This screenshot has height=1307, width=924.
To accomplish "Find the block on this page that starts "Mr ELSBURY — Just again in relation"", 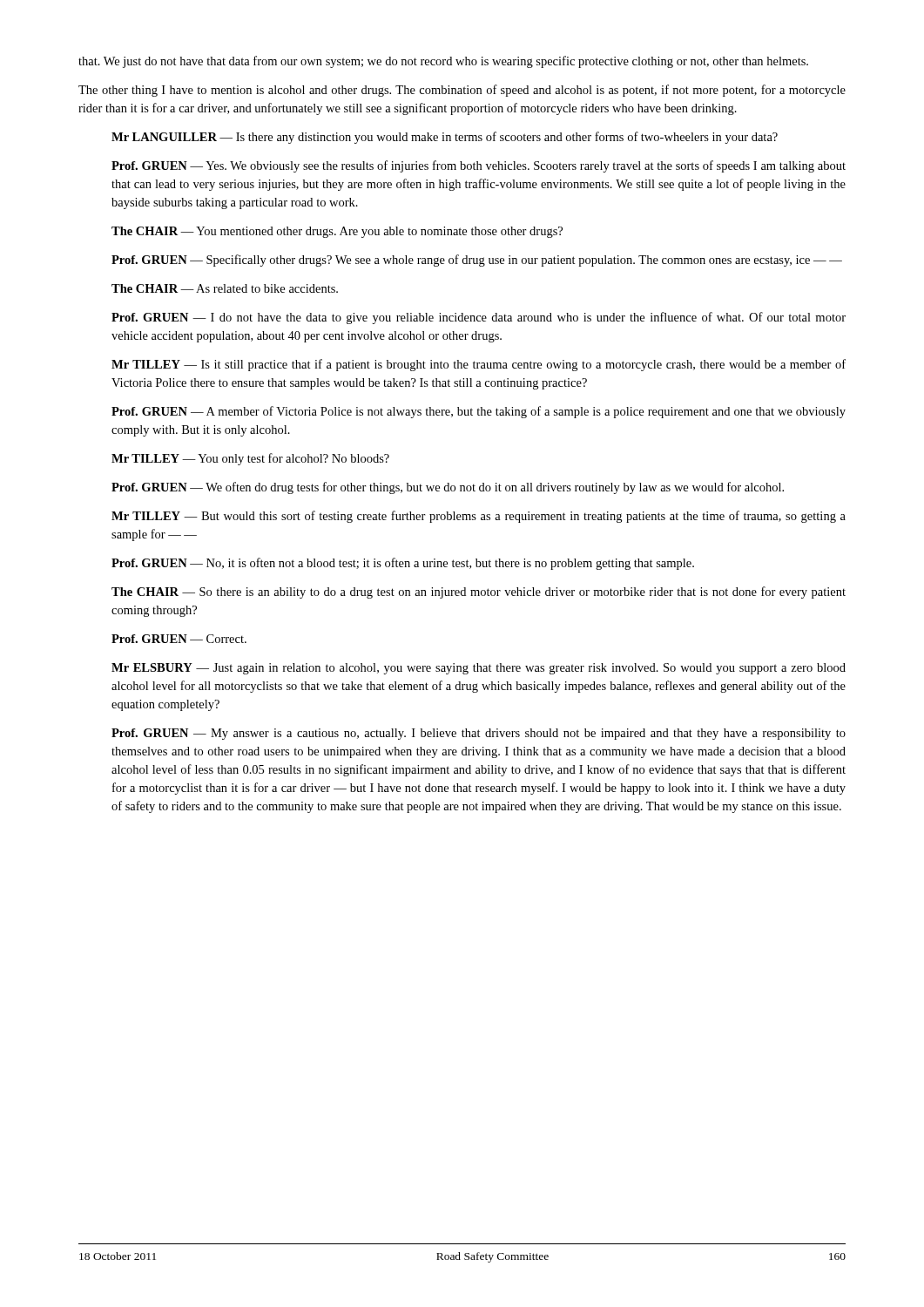I will (479, 686).
